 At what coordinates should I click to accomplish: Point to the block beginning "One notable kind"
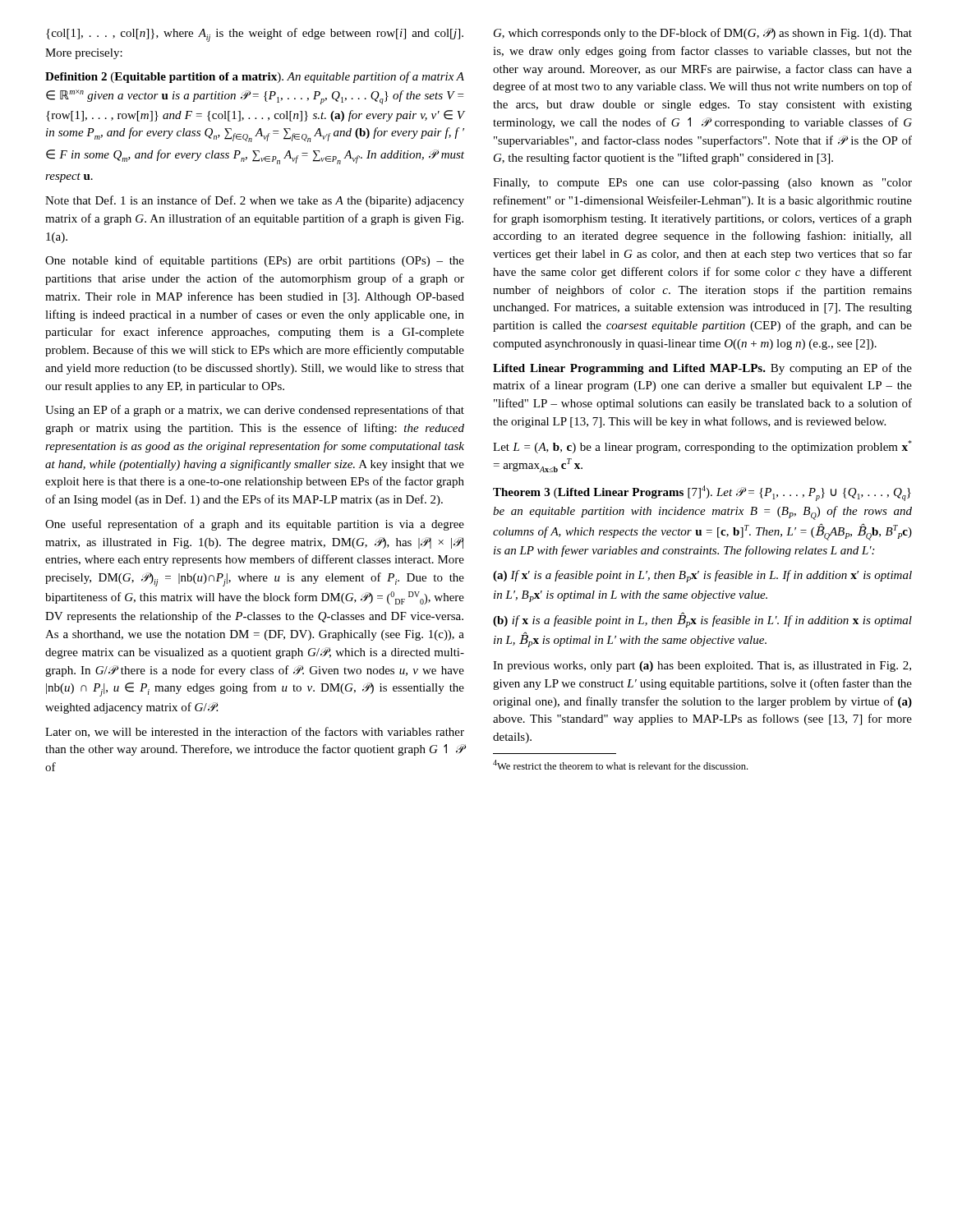click(x=255, y=324)
